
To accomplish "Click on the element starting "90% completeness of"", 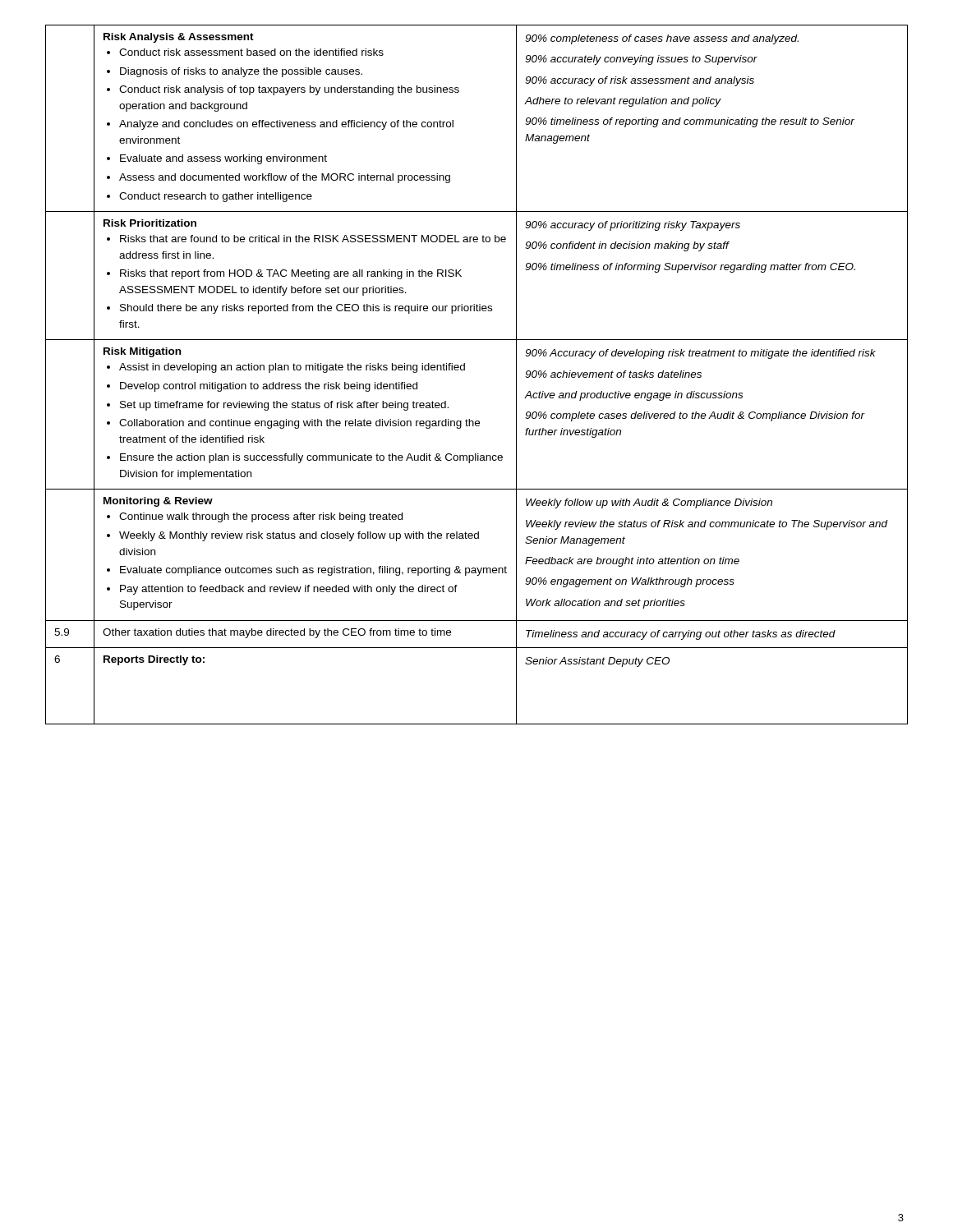I will [x=712, y=89].
